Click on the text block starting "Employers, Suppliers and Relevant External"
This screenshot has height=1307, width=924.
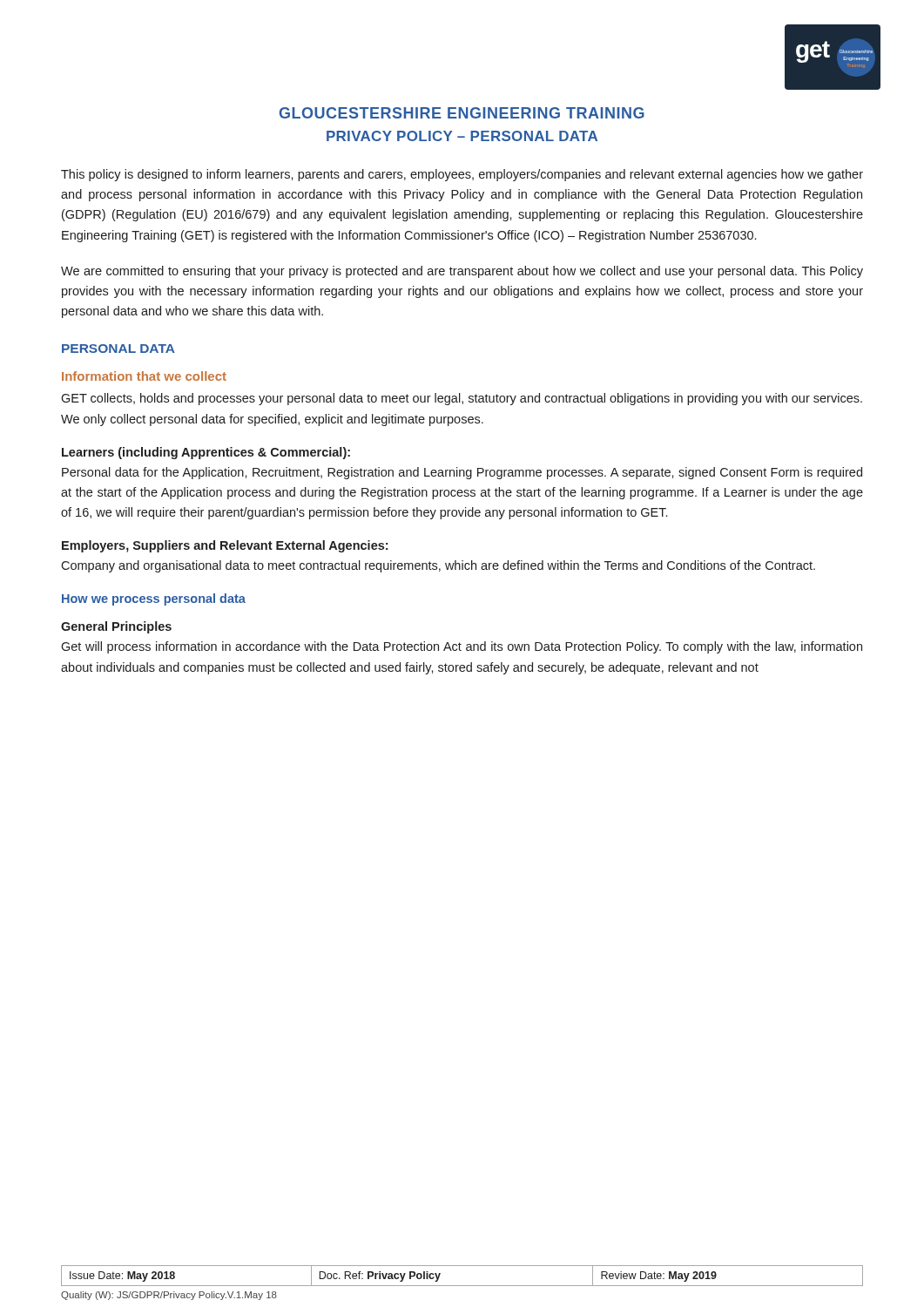225,546
